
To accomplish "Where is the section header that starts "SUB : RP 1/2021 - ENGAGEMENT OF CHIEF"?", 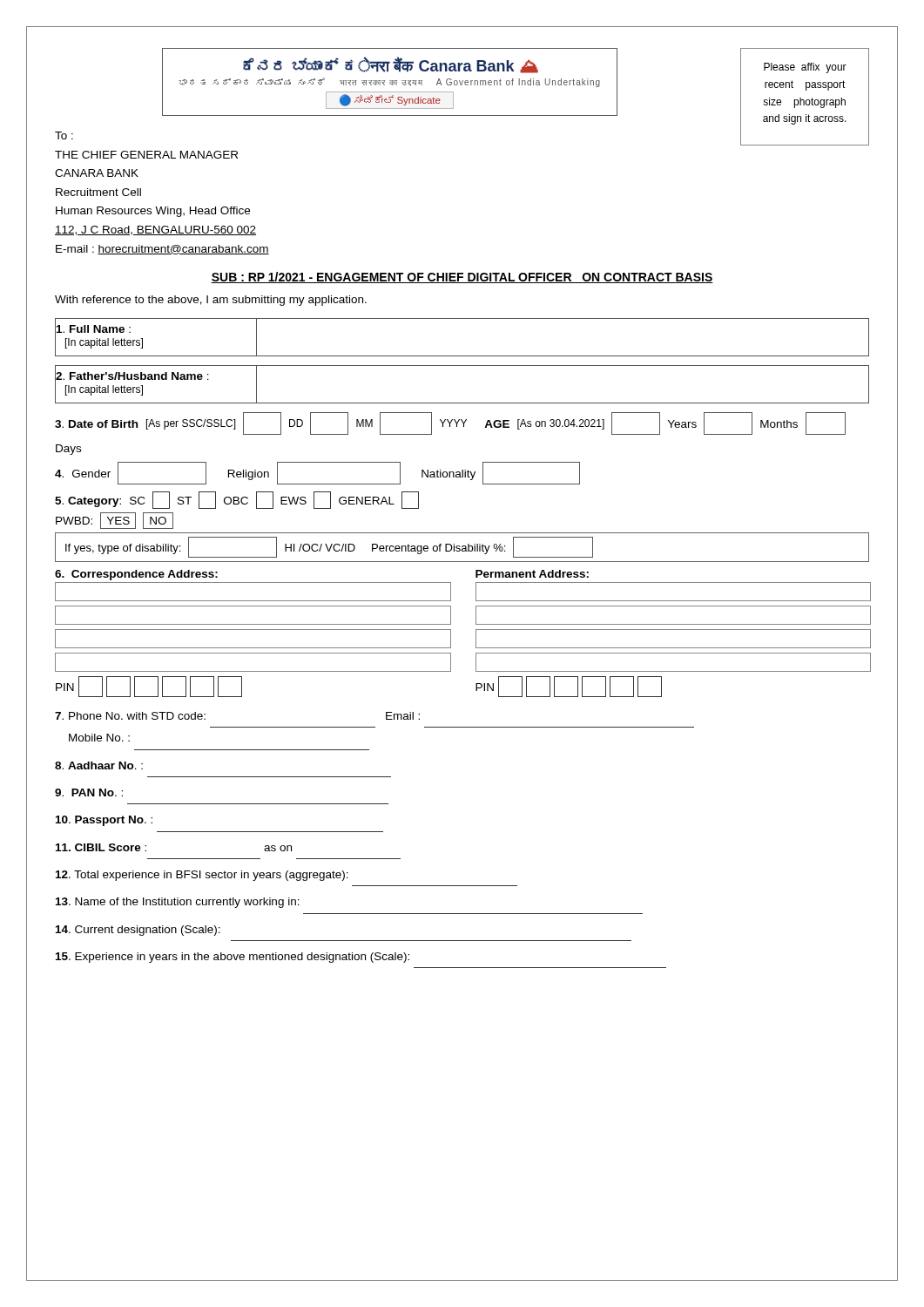I will pos(462,277).
